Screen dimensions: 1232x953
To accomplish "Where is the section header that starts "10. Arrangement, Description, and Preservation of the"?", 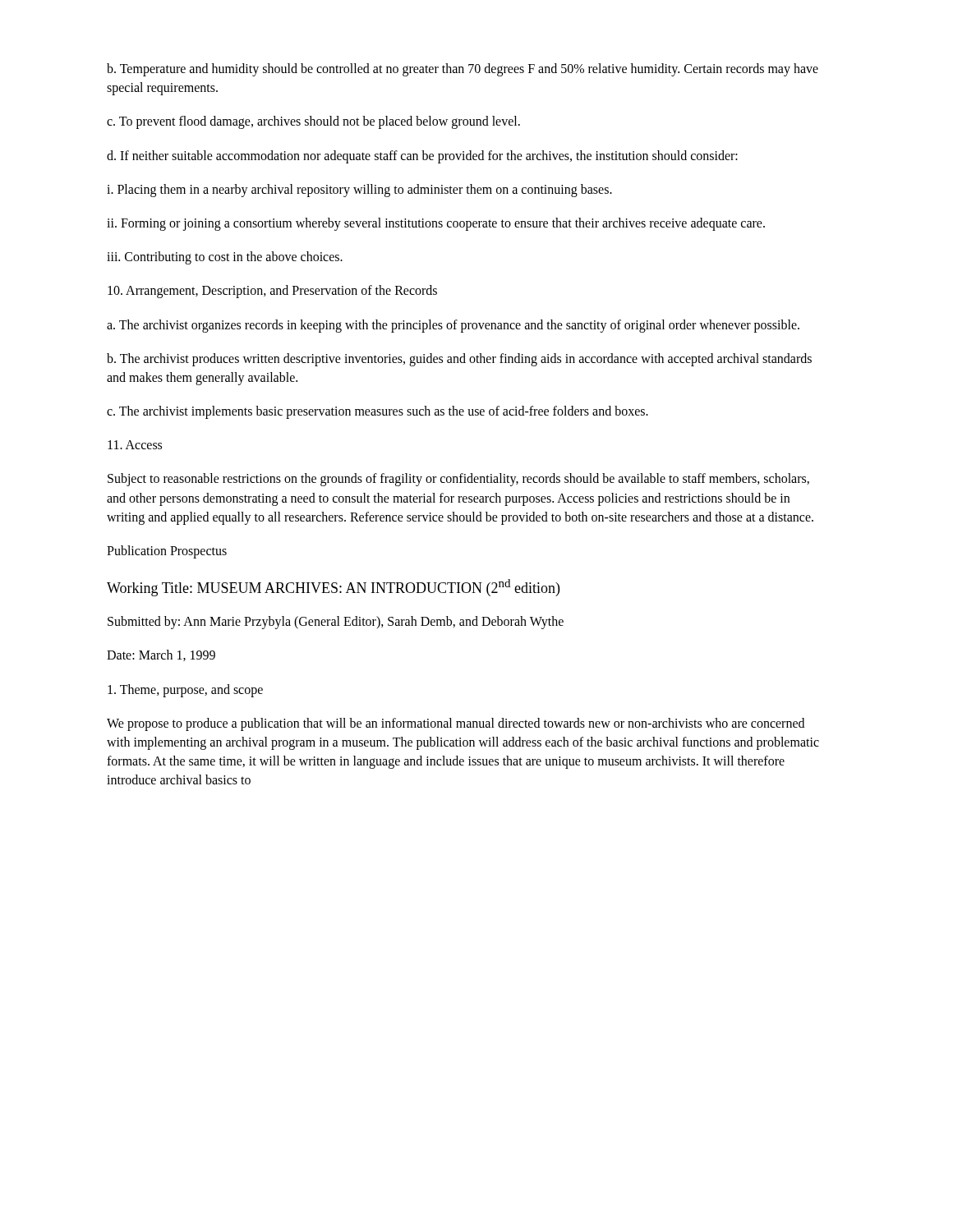I will click(x=272, y=291).
